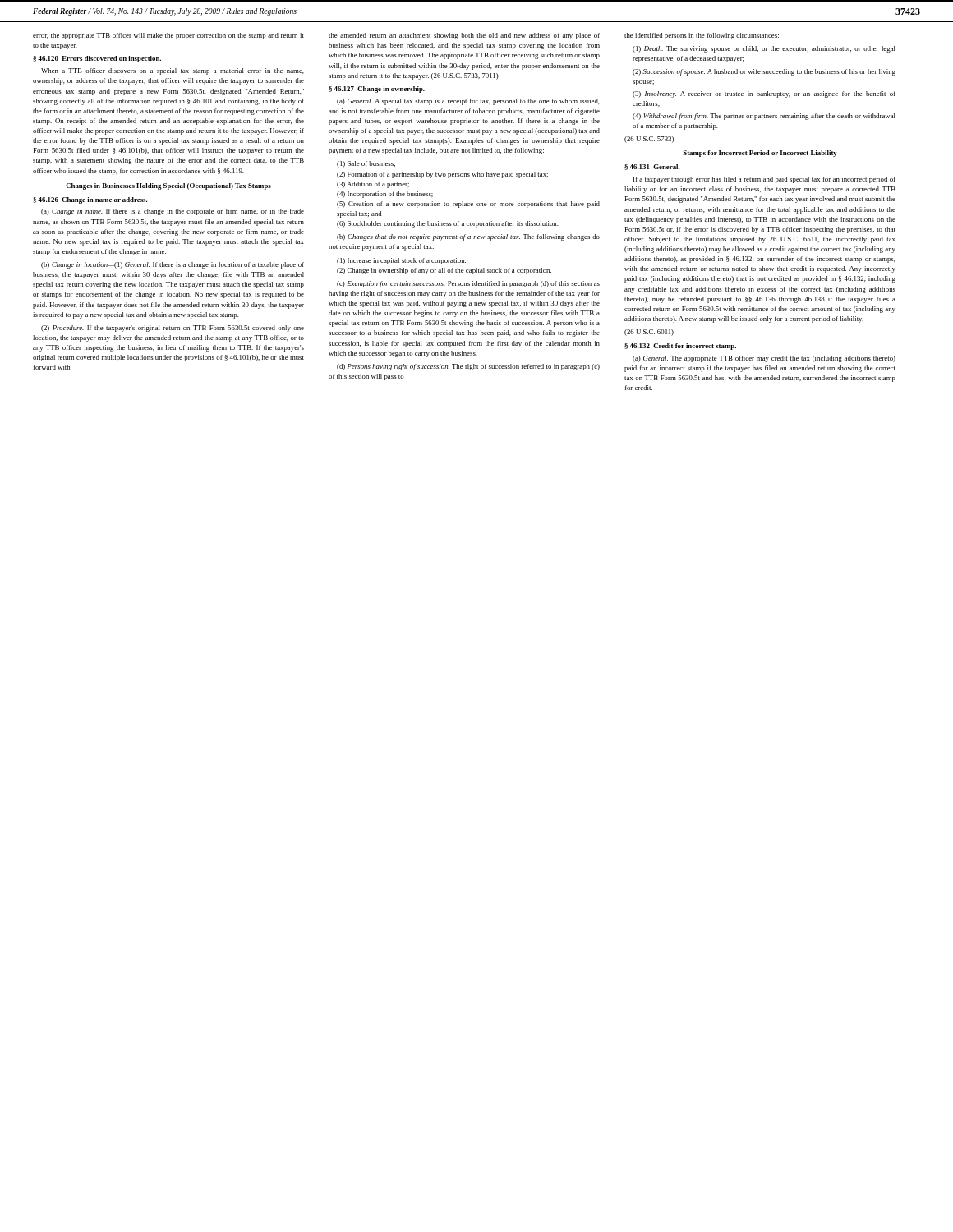Select the list item that reads "(4) Withdrawal from firm. The partner"
953x1232 pixels.
click(764, 121)
